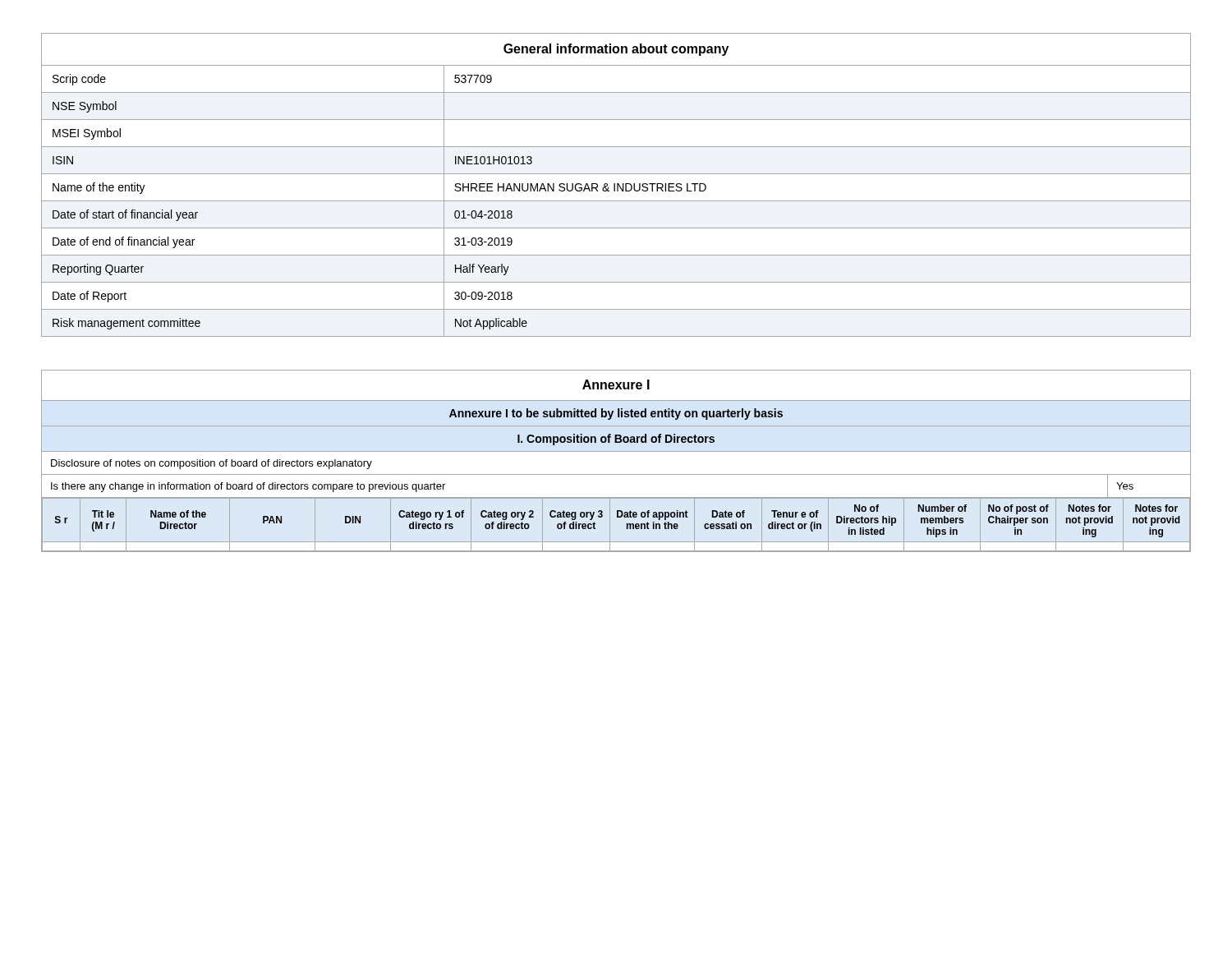Find the table that mentions "Half Yearly"

point(616,185)
